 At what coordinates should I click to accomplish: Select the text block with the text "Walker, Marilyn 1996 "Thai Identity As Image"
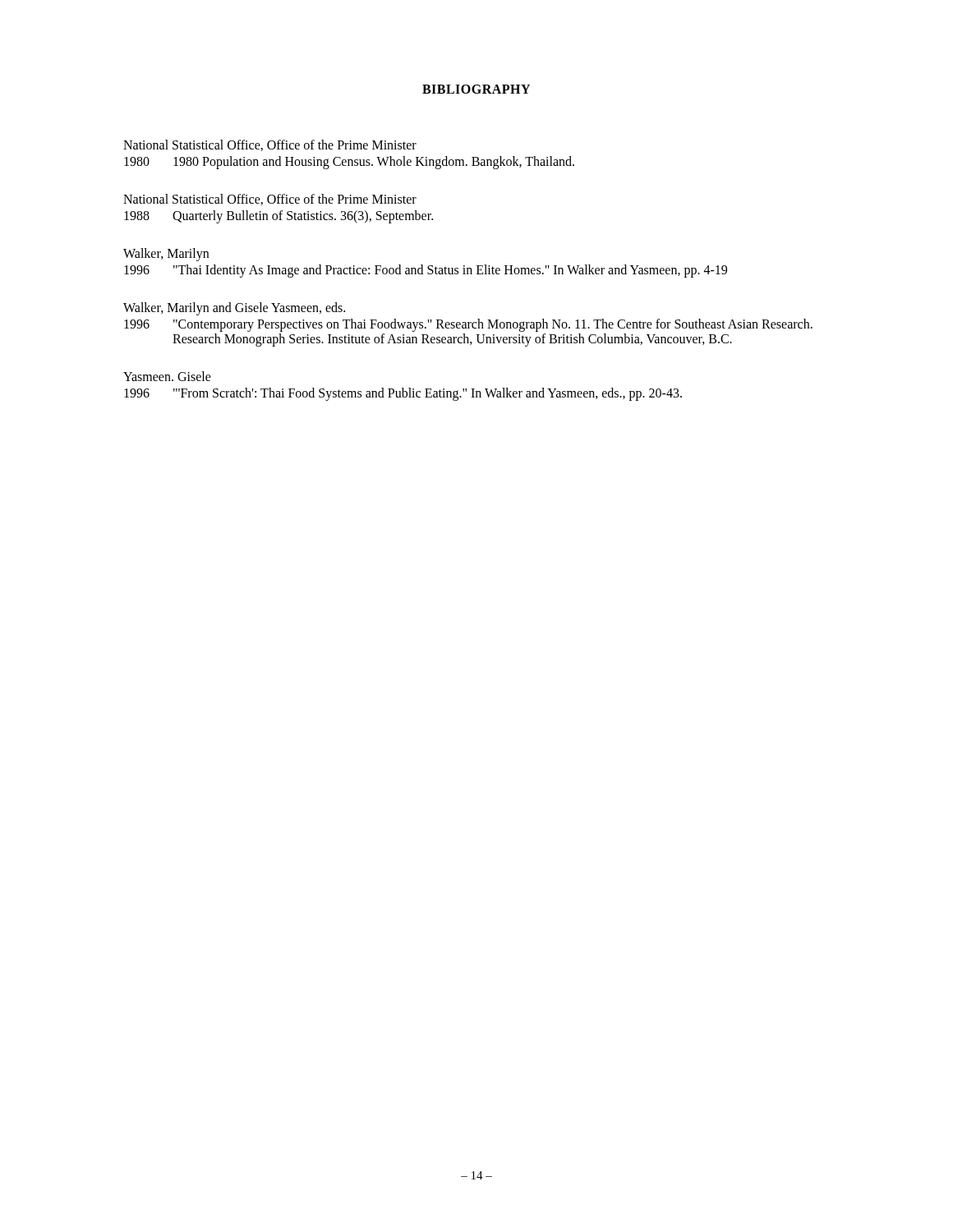(476, 262)
